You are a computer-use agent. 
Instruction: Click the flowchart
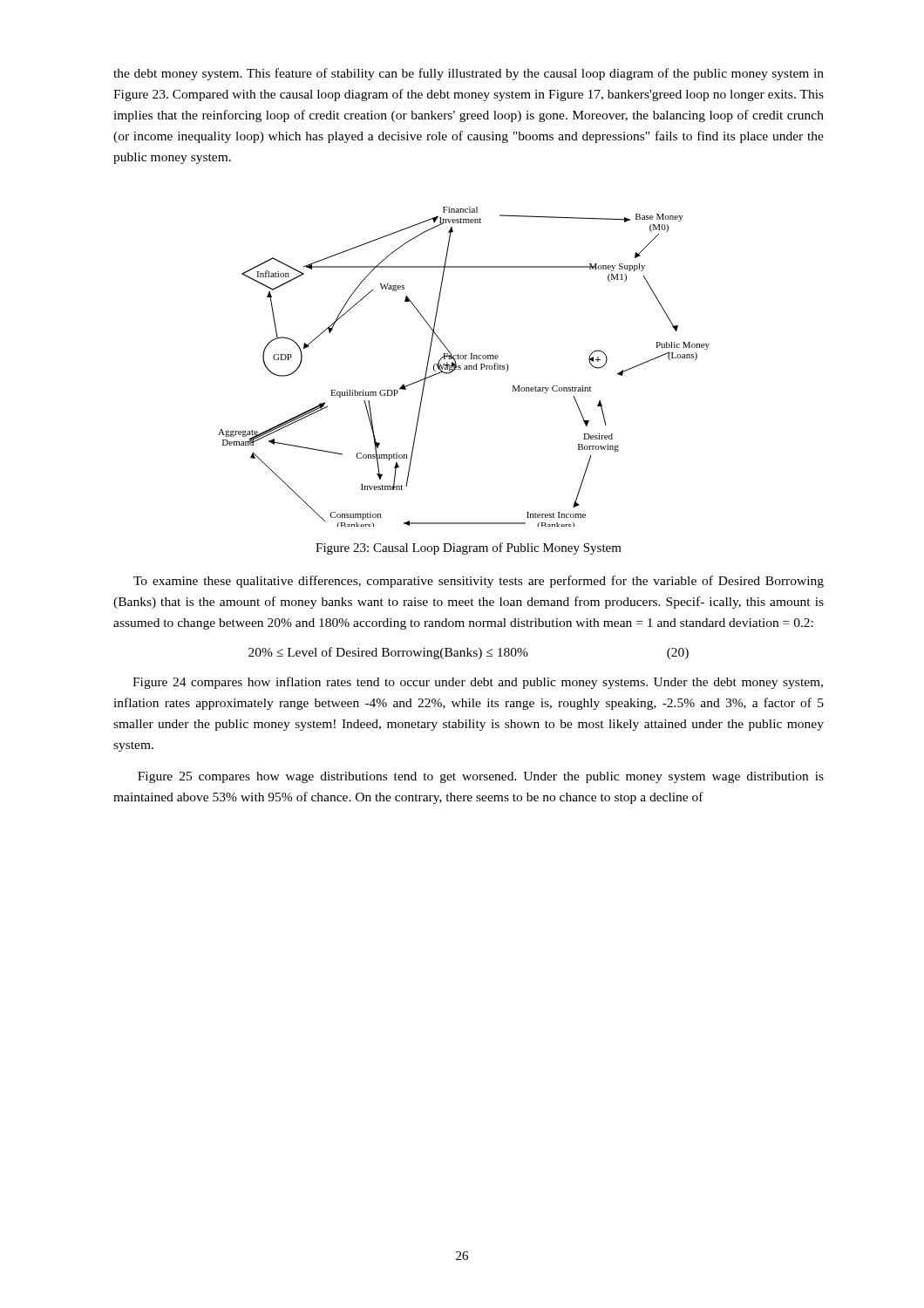point(469,360)
